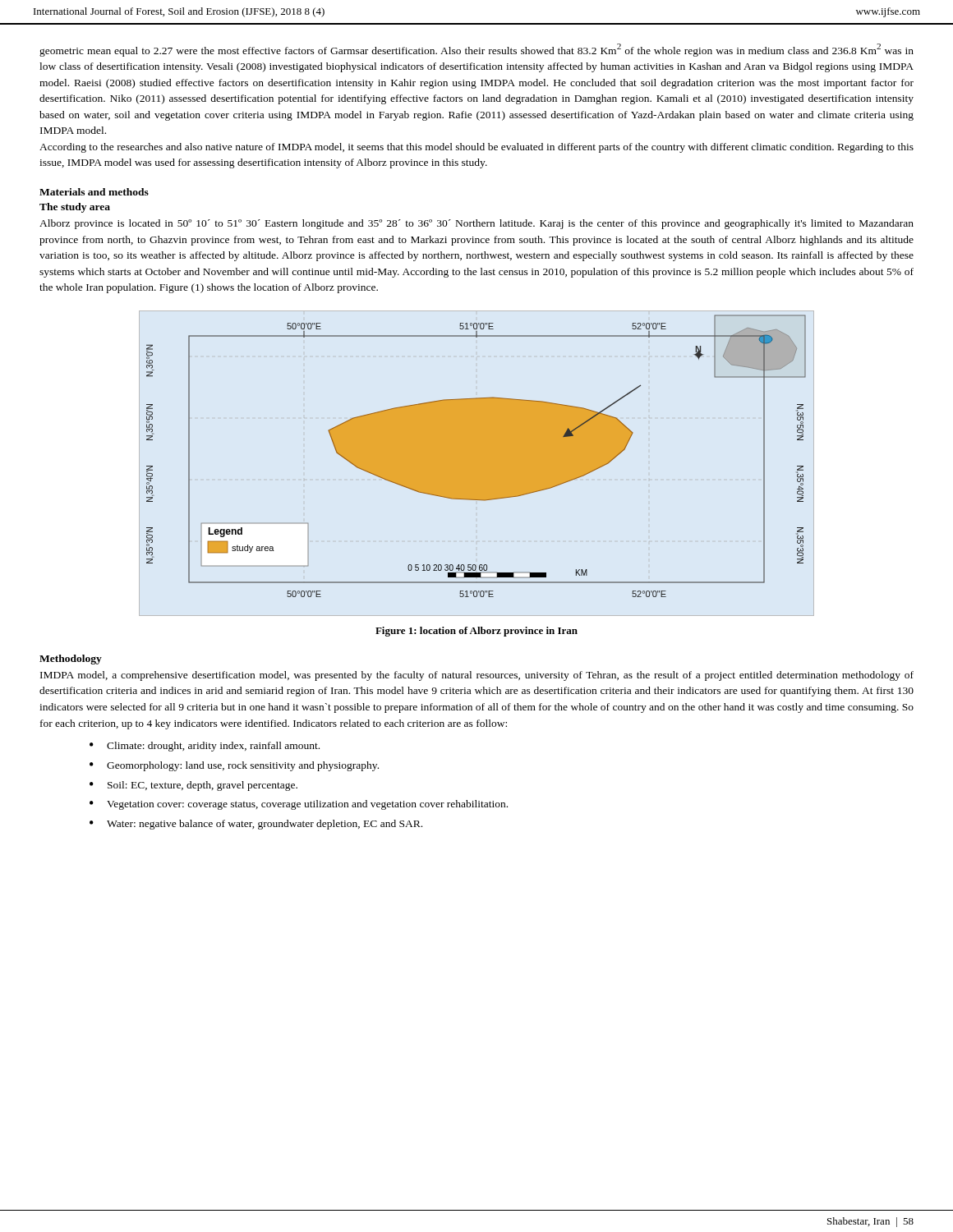The height and width of the screenshot is (1232, 953).
Task: Click where it says "Materials and methods"
Action: point(94,192)
